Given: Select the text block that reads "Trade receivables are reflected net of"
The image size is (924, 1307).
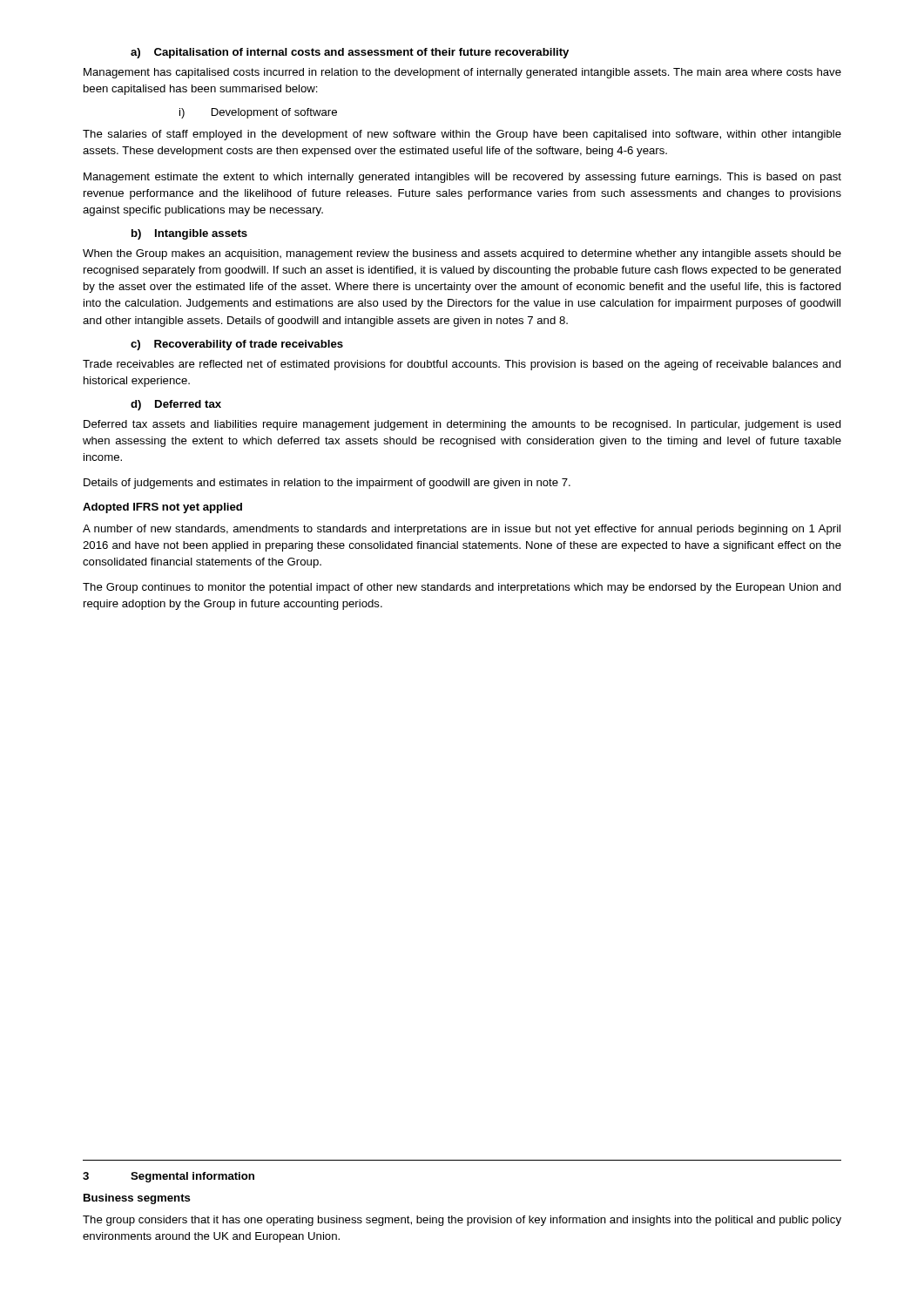Looking at the screenshot, I should pos(462,372).
